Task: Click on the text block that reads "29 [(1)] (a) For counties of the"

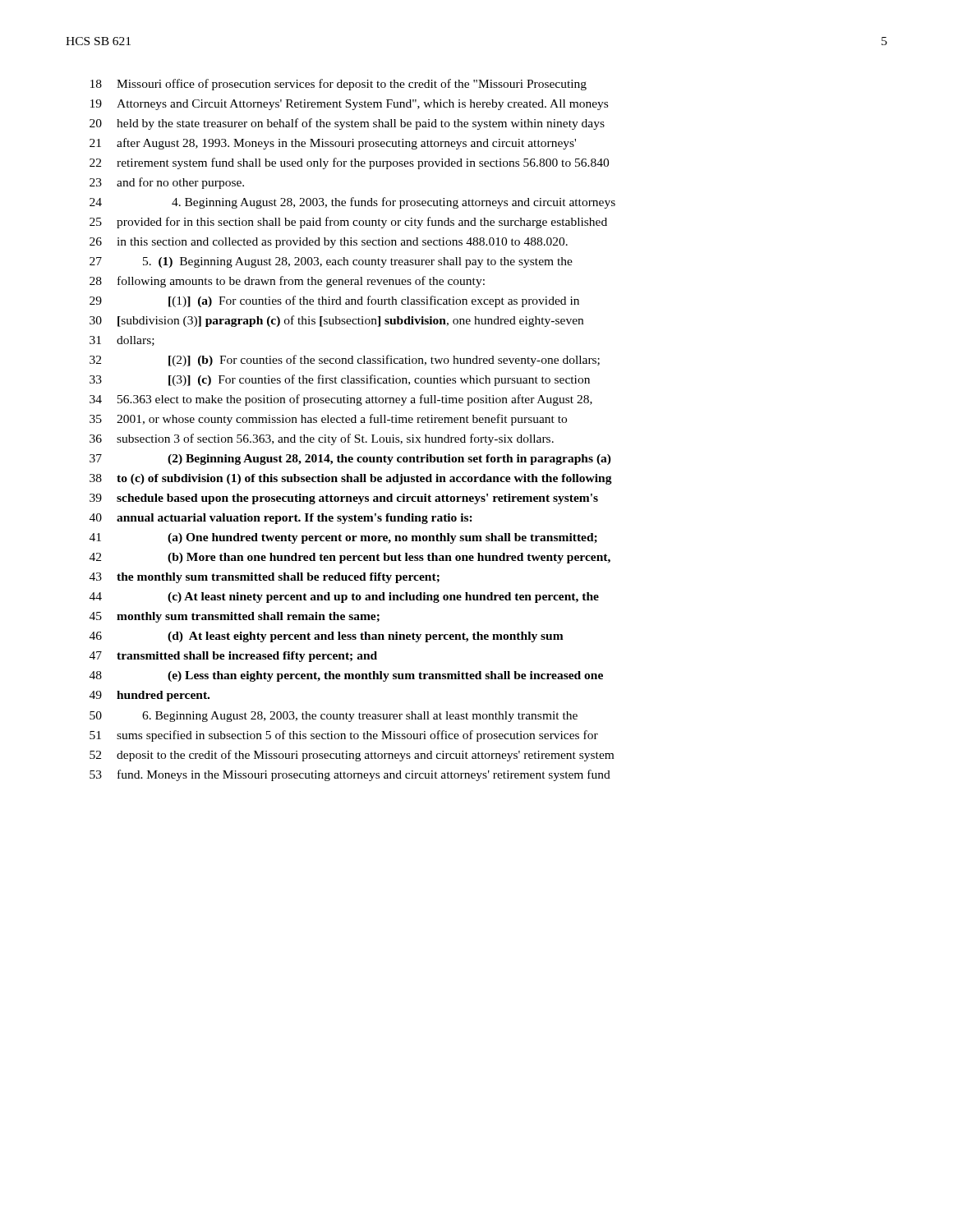Action: pos(476,320)
